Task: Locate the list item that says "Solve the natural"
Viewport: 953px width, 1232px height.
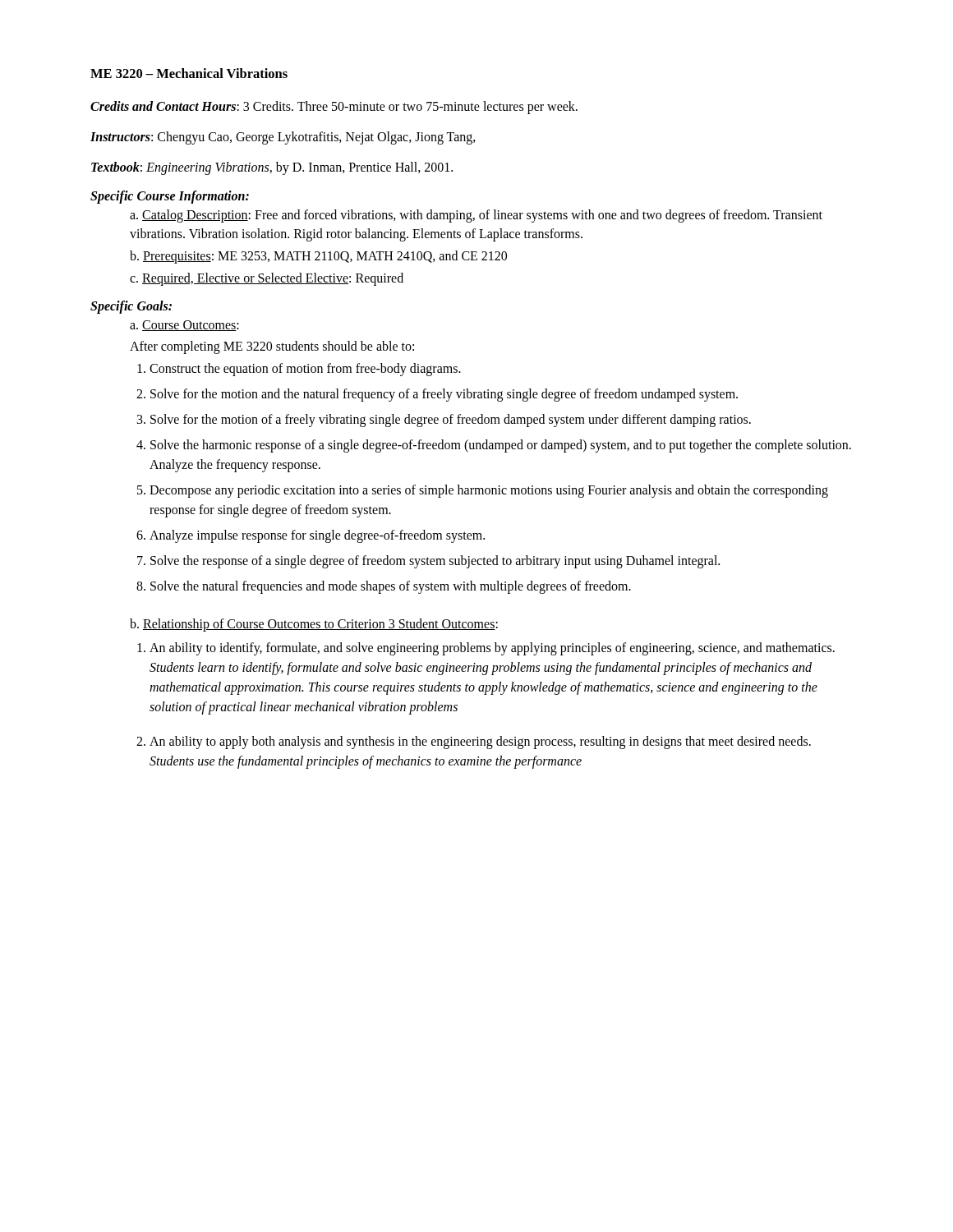Action: (390, 586)
